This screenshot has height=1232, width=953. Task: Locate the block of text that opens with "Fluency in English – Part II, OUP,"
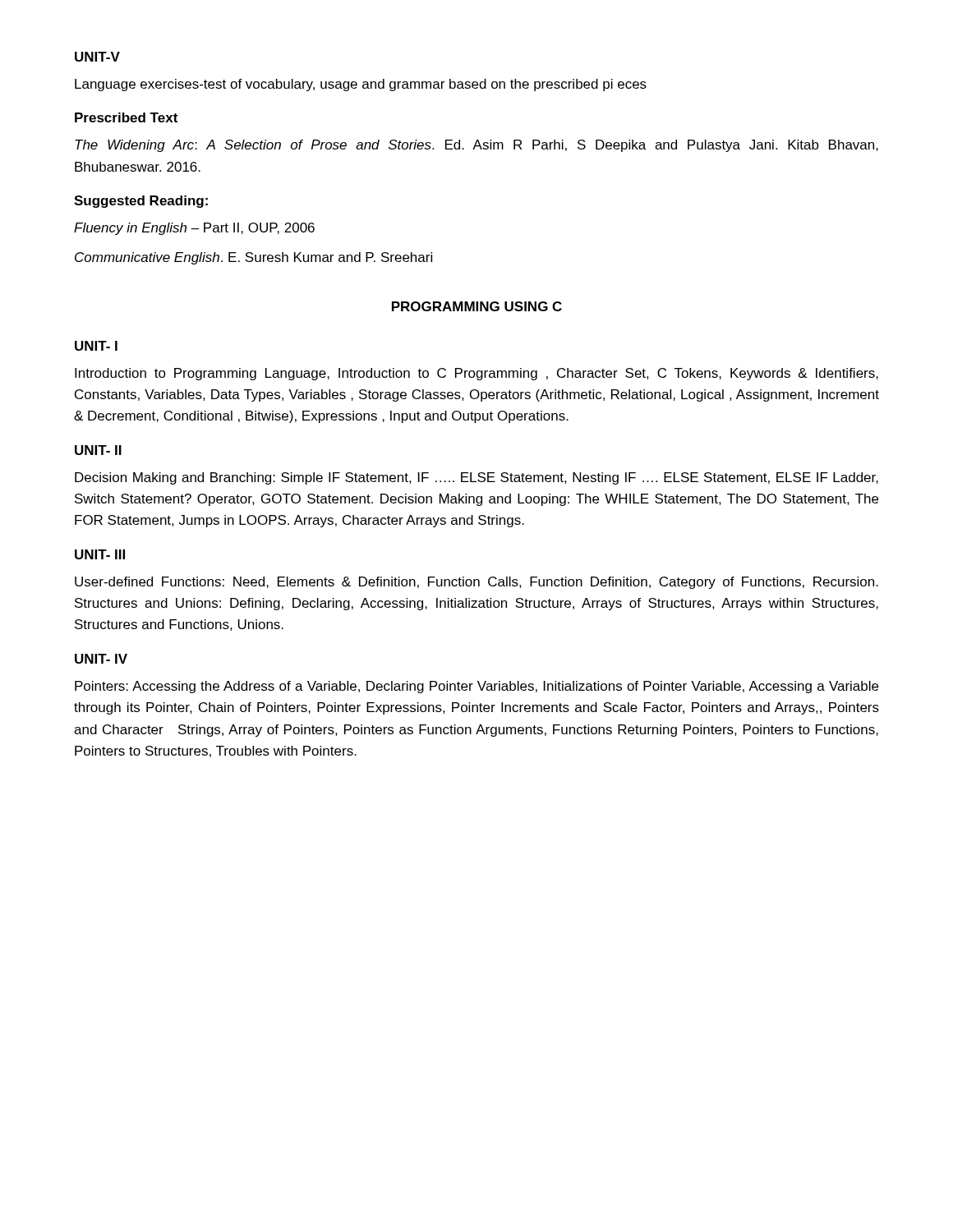click(195, 228)
